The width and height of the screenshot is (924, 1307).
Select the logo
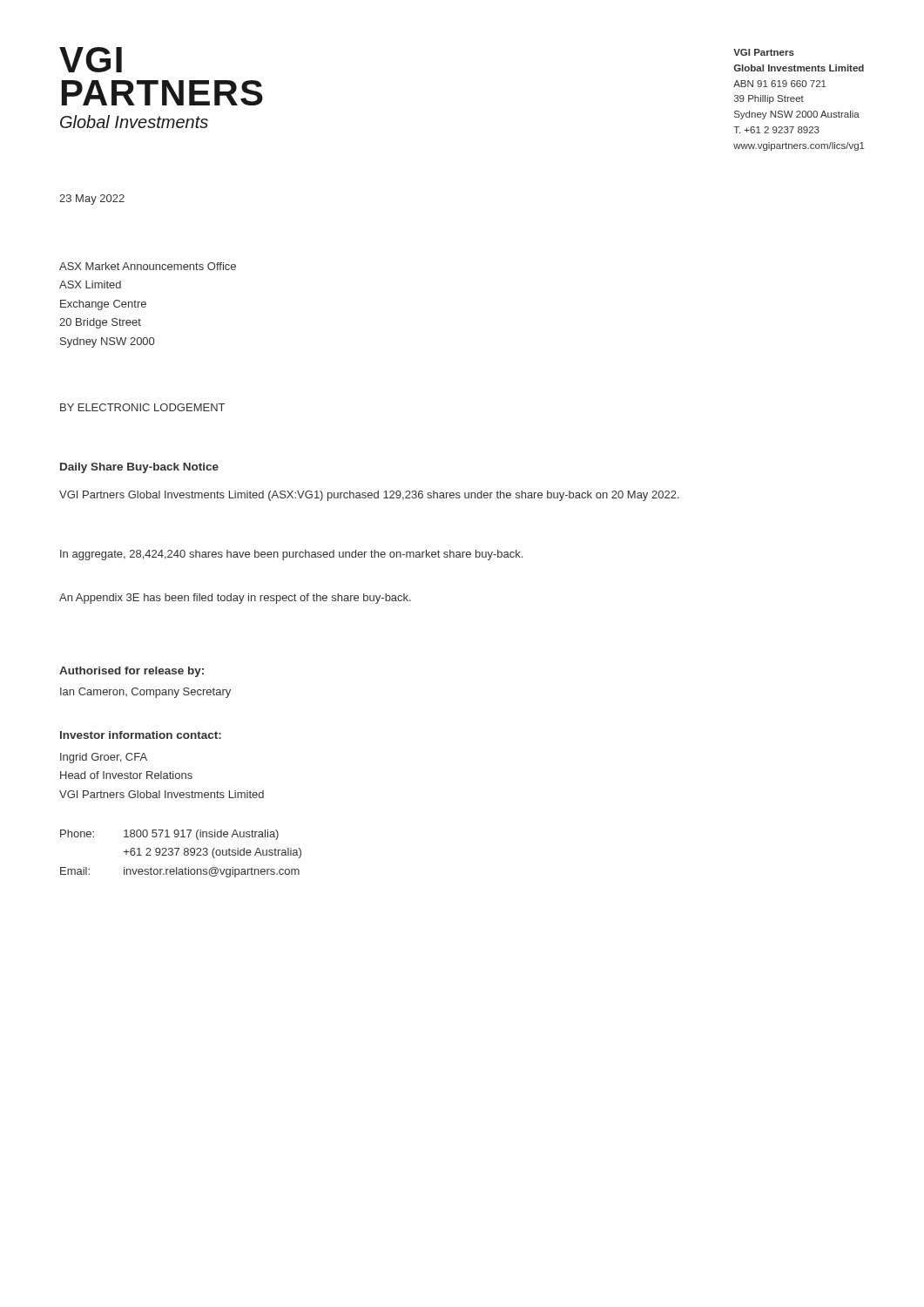coord(162,86)
